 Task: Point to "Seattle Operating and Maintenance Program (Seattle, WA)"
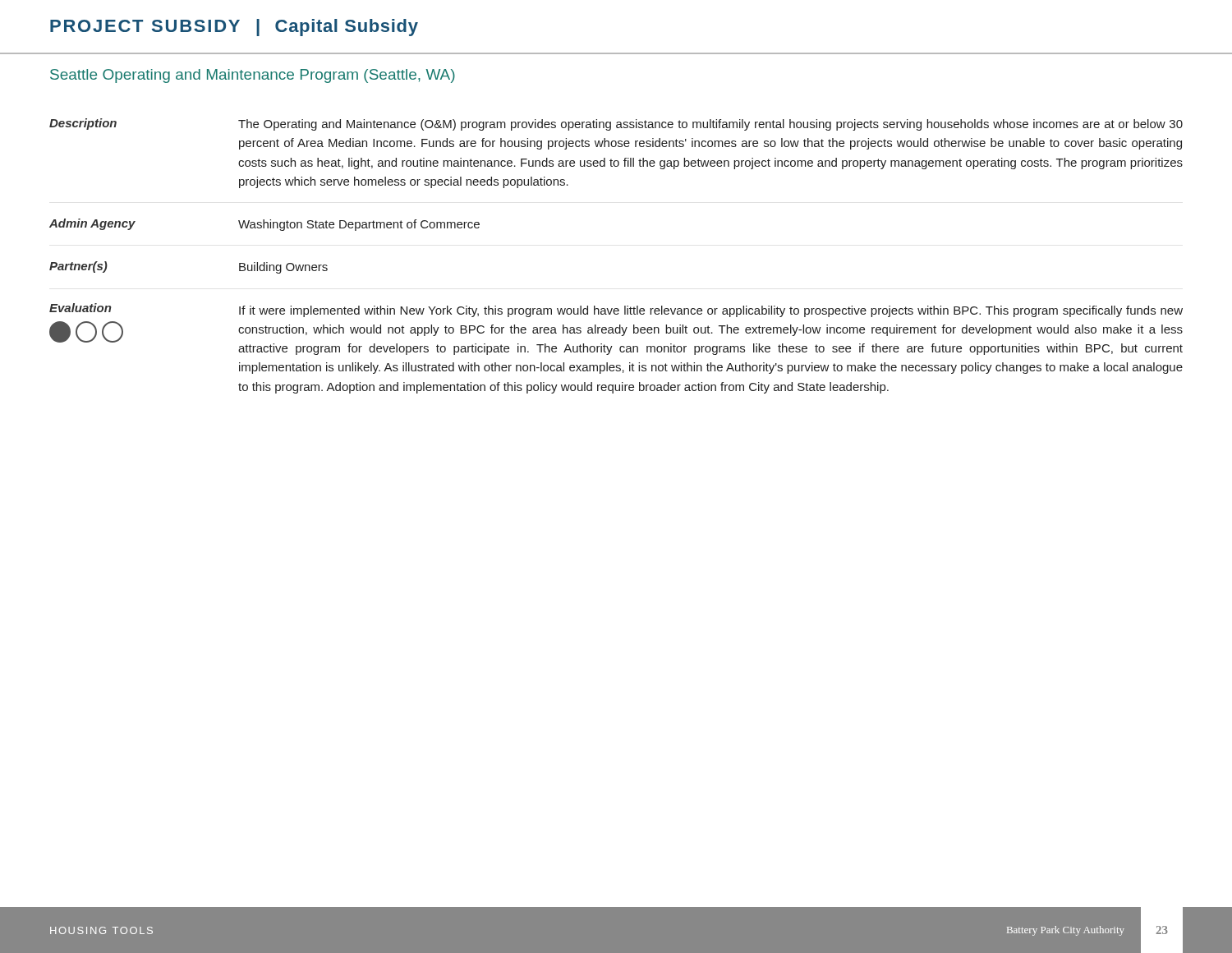(x=252, y=74)
